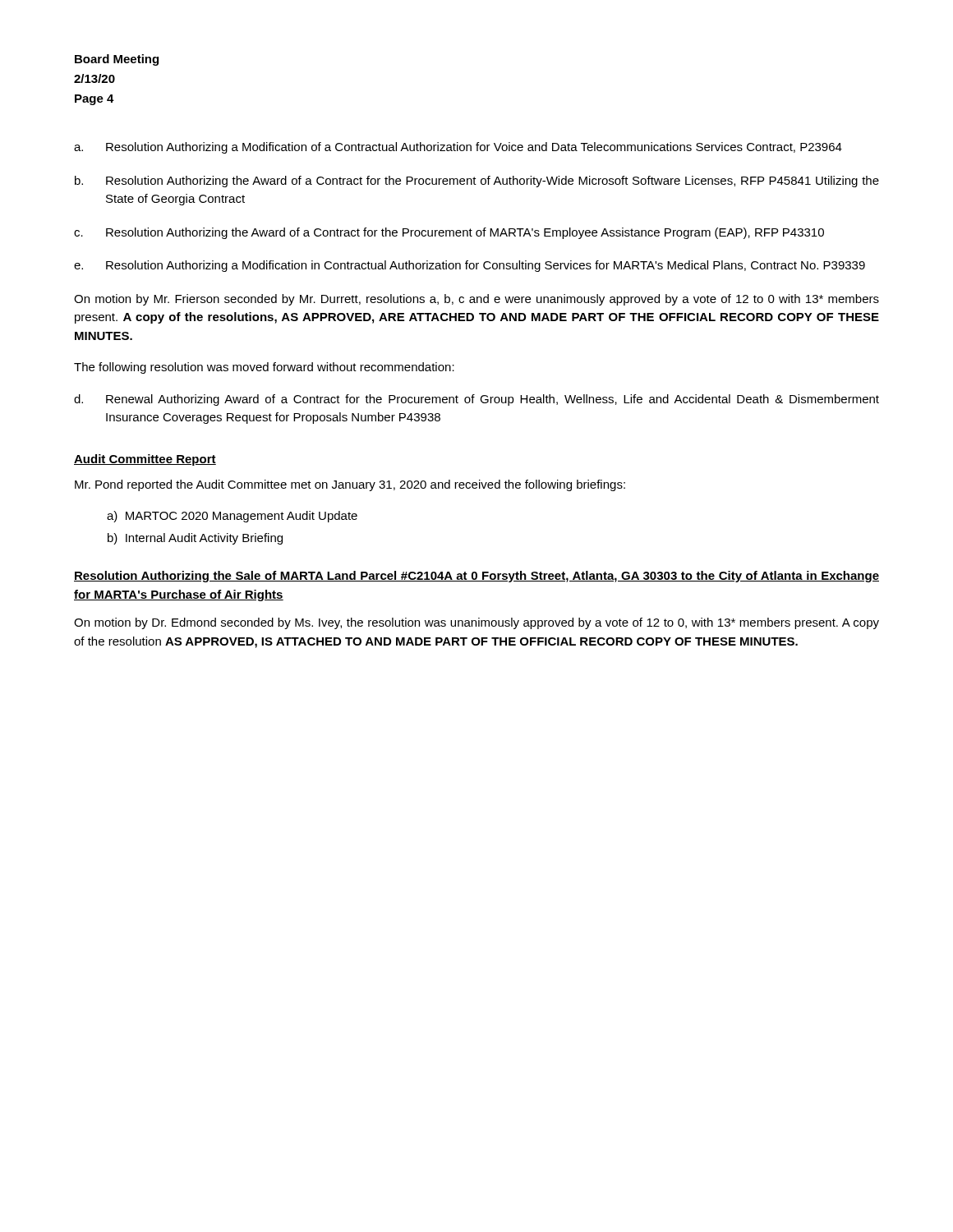This screenshot has width=953, height=1232.
Task: Locate the section header that opens with "Resolution Authorizing the Sale of MARTA Land Parcel"
Action: [476, 585]
